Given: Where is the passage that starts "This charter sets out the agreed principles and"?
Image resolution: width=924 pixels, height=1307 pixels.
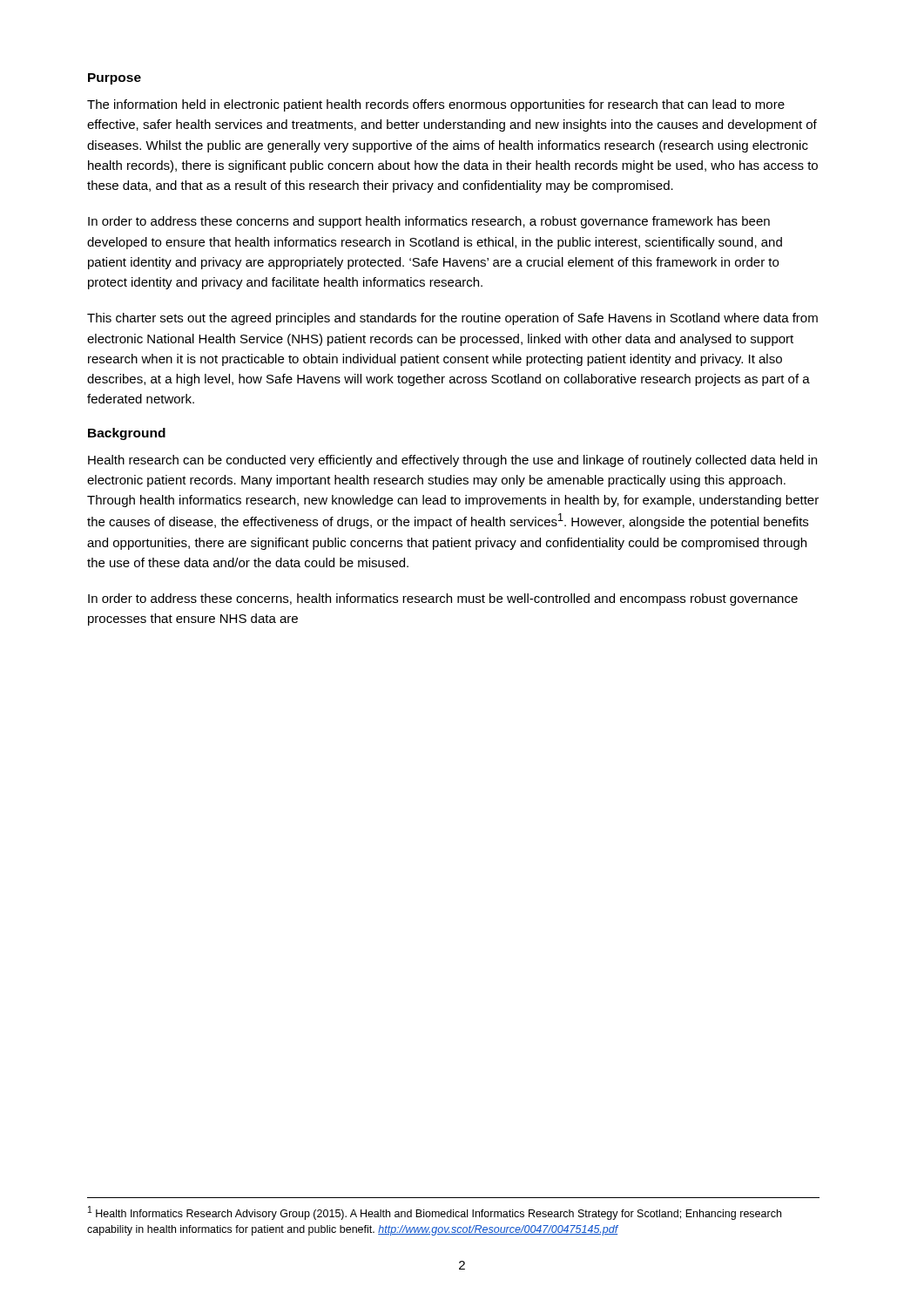Looking at the screenshot, I should click(x=453, y=358).
